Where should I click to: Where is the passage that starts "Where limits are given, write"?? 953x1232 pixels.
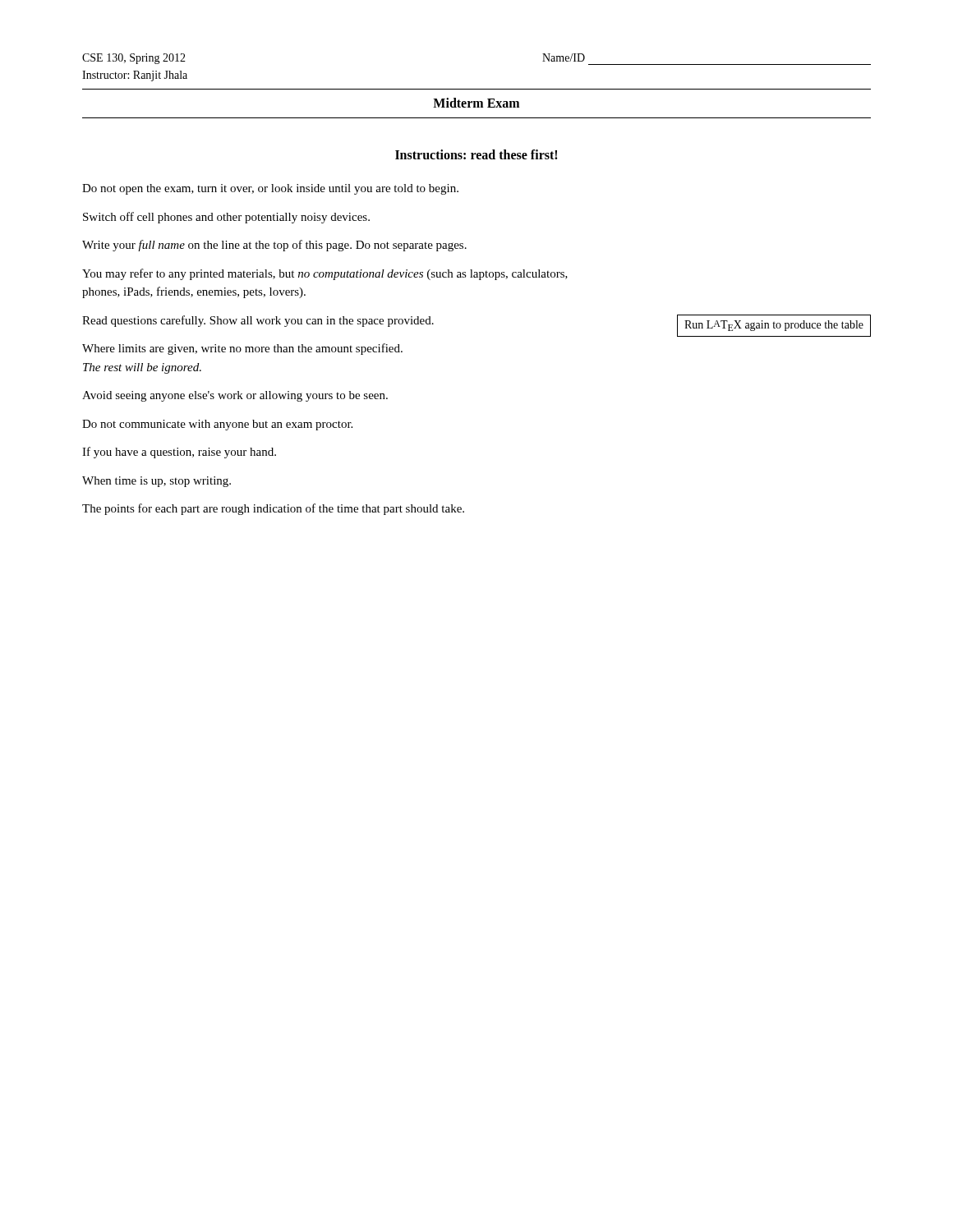coord(243,357)
